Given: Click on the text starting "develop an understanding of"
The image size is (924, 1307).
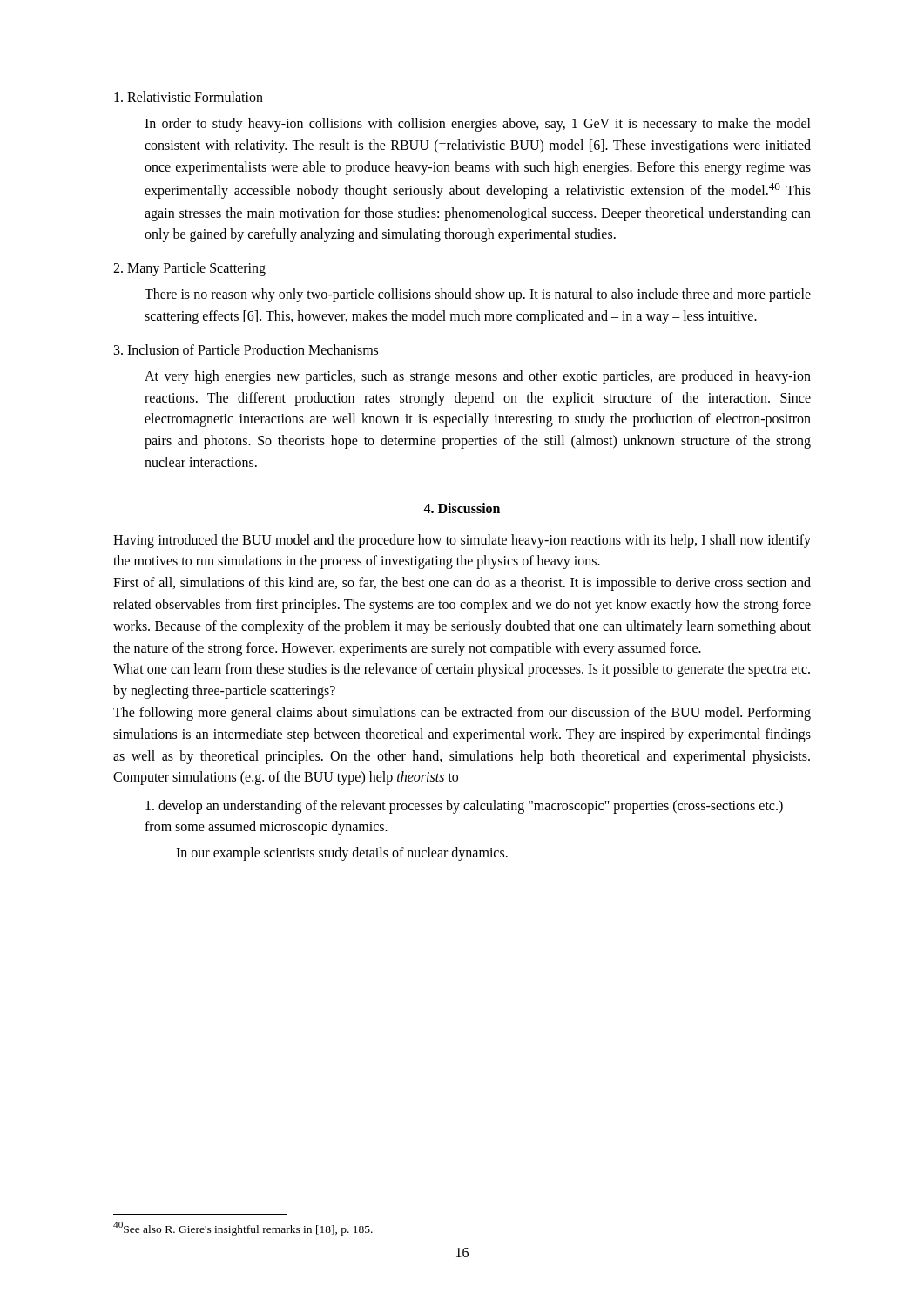Looking at the screenshot, I should [464, 807].
